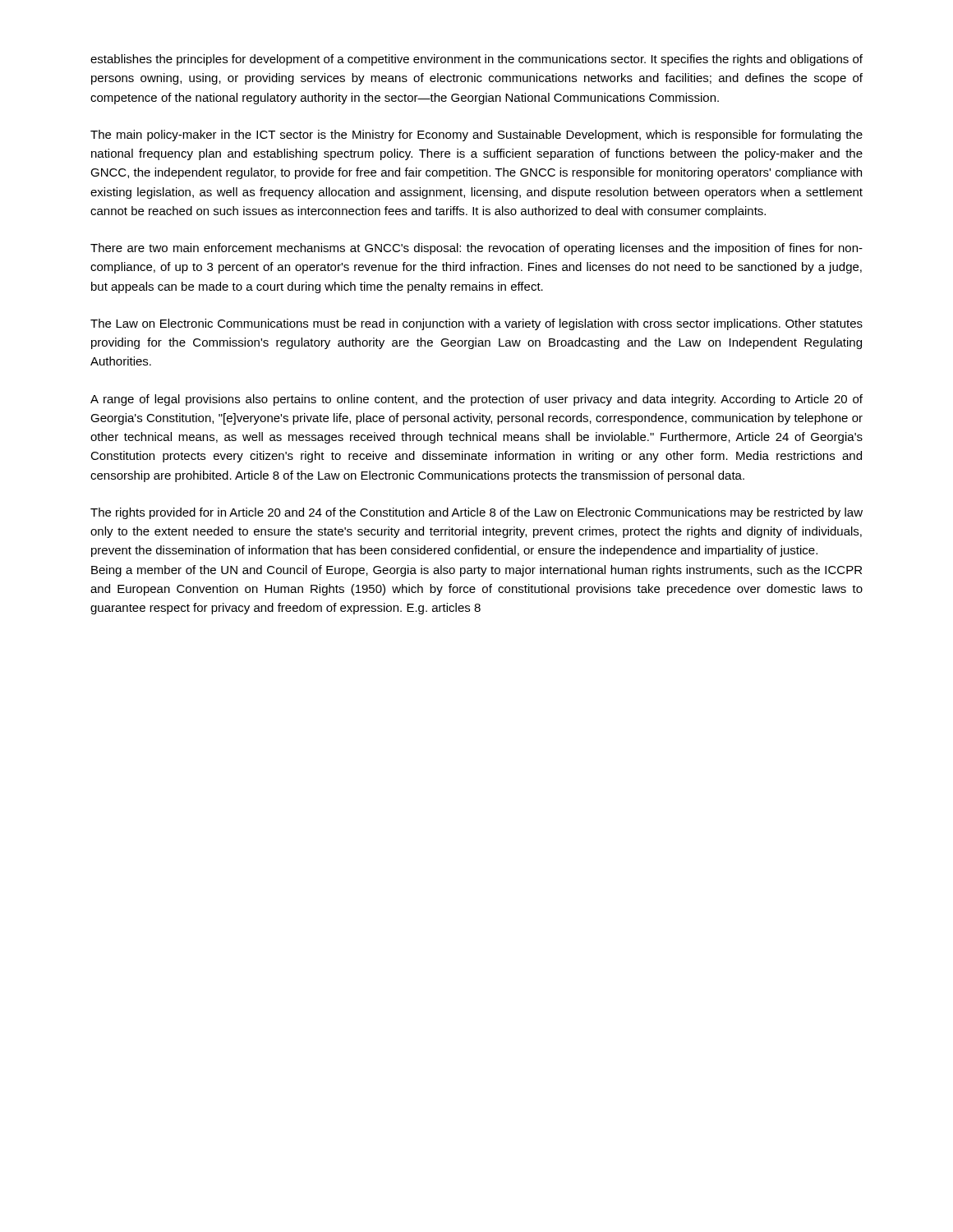
Task: Find the block on this page that starts "The main policy-maker in the"
Action: (476, 172)
